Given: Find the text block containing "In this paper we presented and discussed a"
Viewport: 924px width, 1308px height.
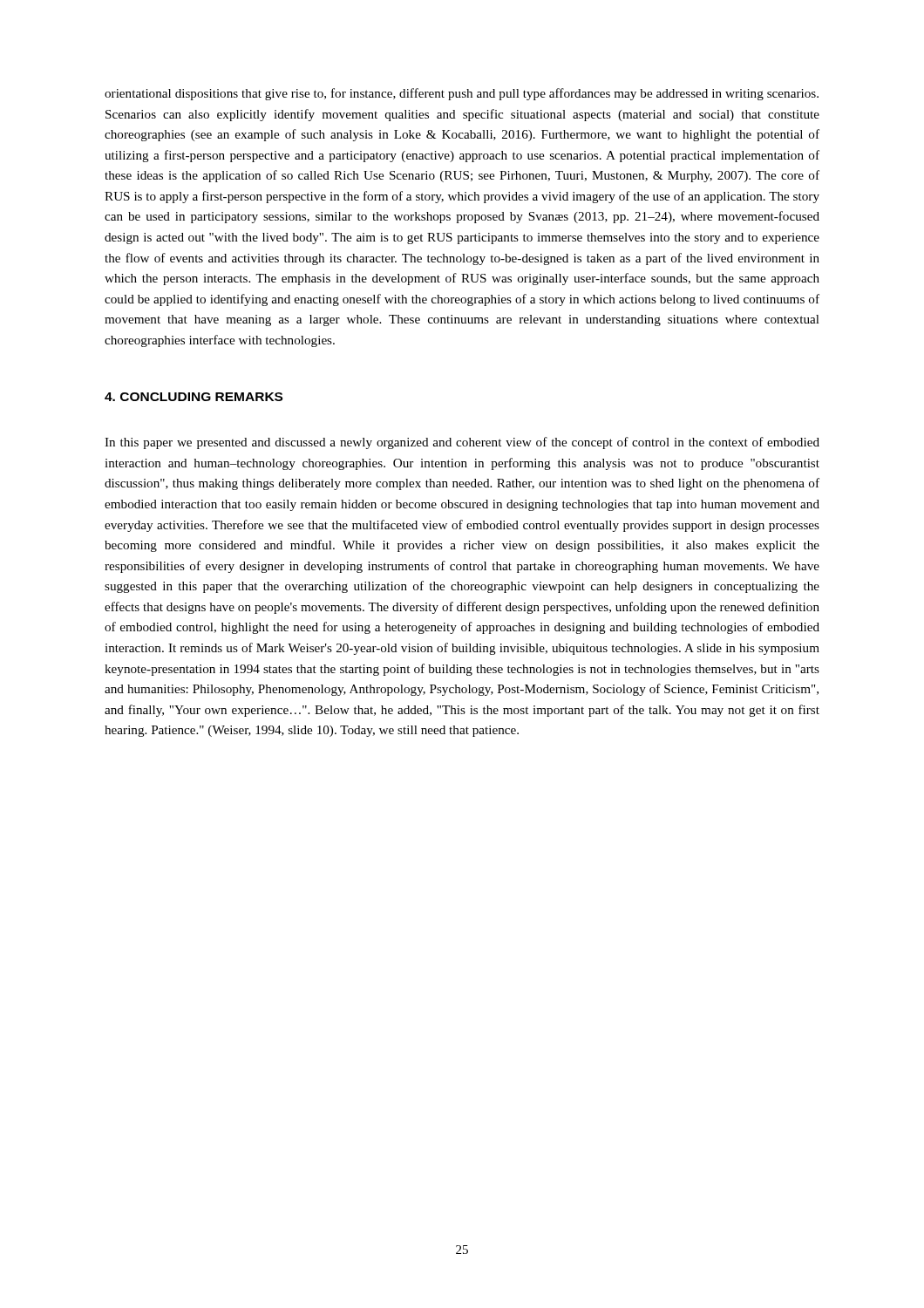Looking at the screenshot, I should point(462,586).
